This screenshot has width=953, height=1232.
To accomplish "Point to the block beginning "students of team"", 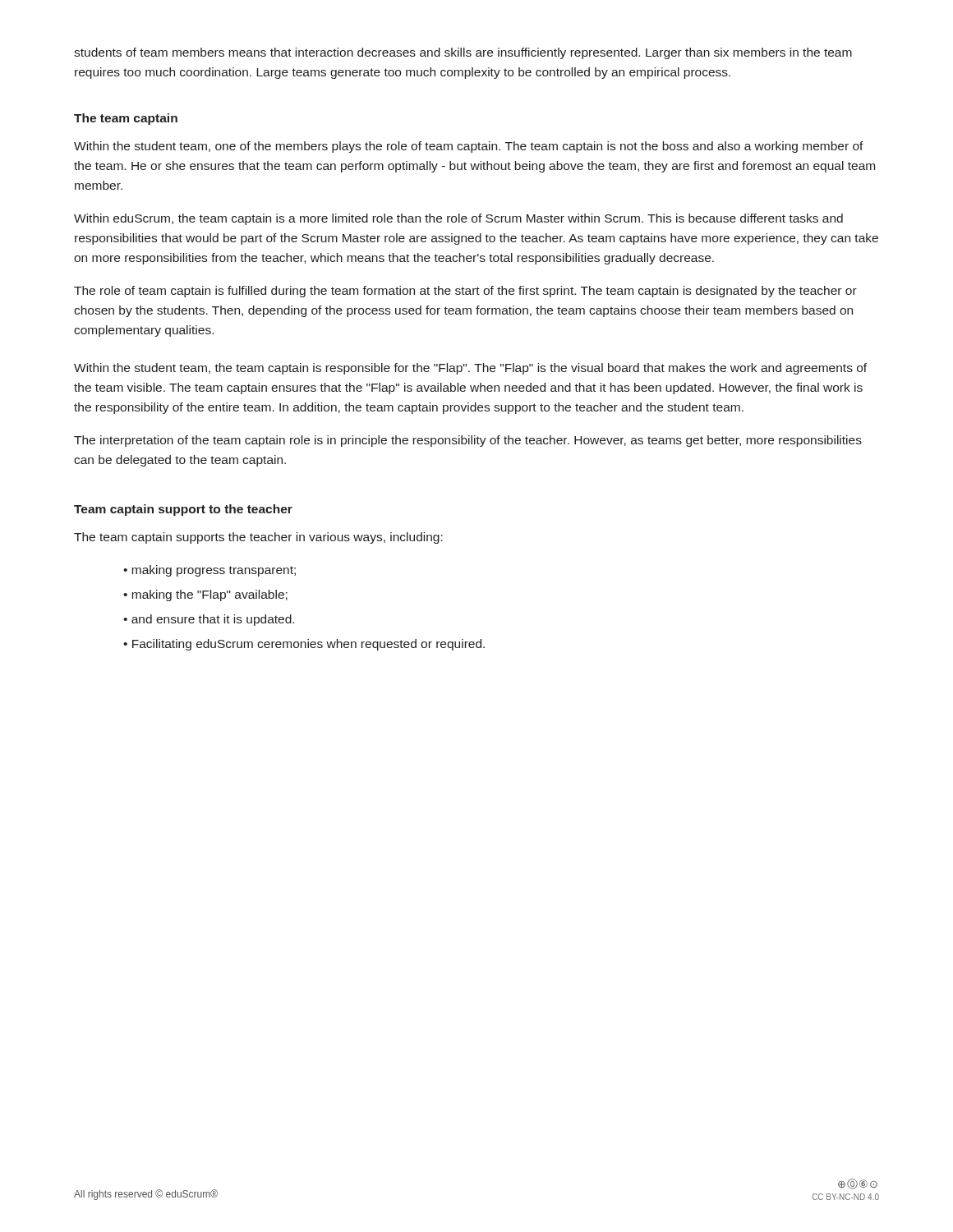I will [463, 62].
